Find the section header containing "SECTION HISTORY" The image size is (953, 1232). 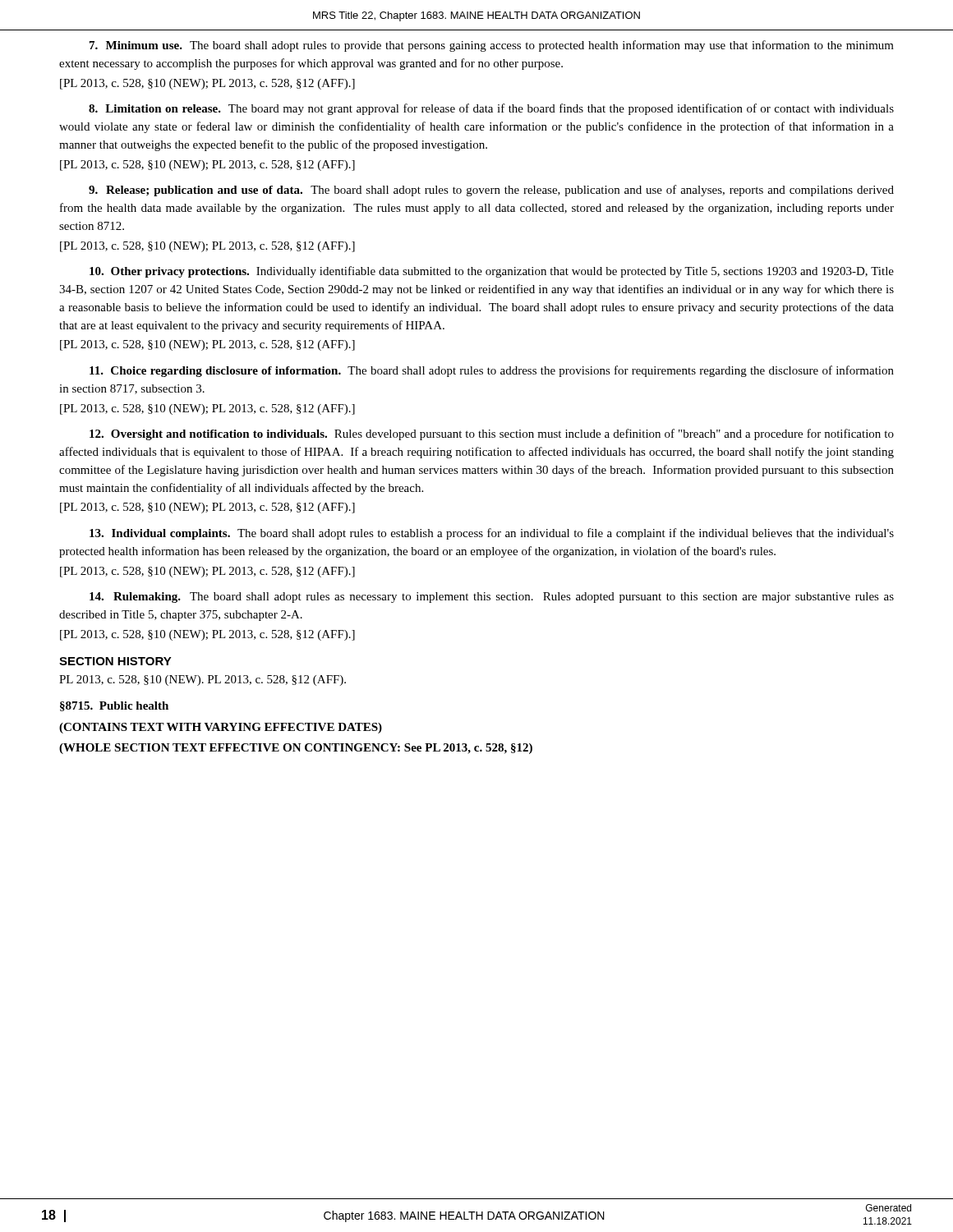click(115, 660)
